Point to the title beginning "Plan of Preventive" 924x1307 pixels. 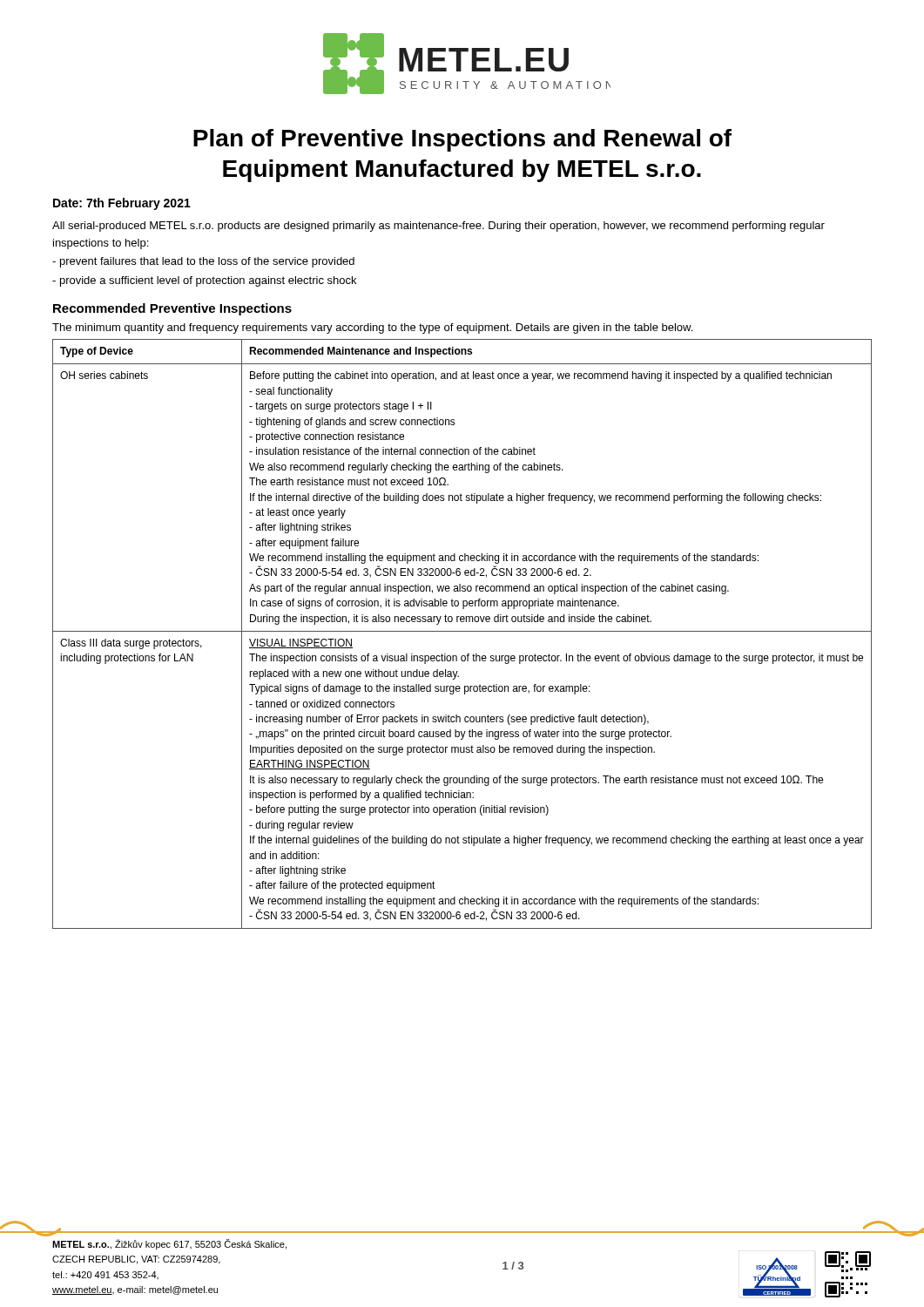click(462, 153)
